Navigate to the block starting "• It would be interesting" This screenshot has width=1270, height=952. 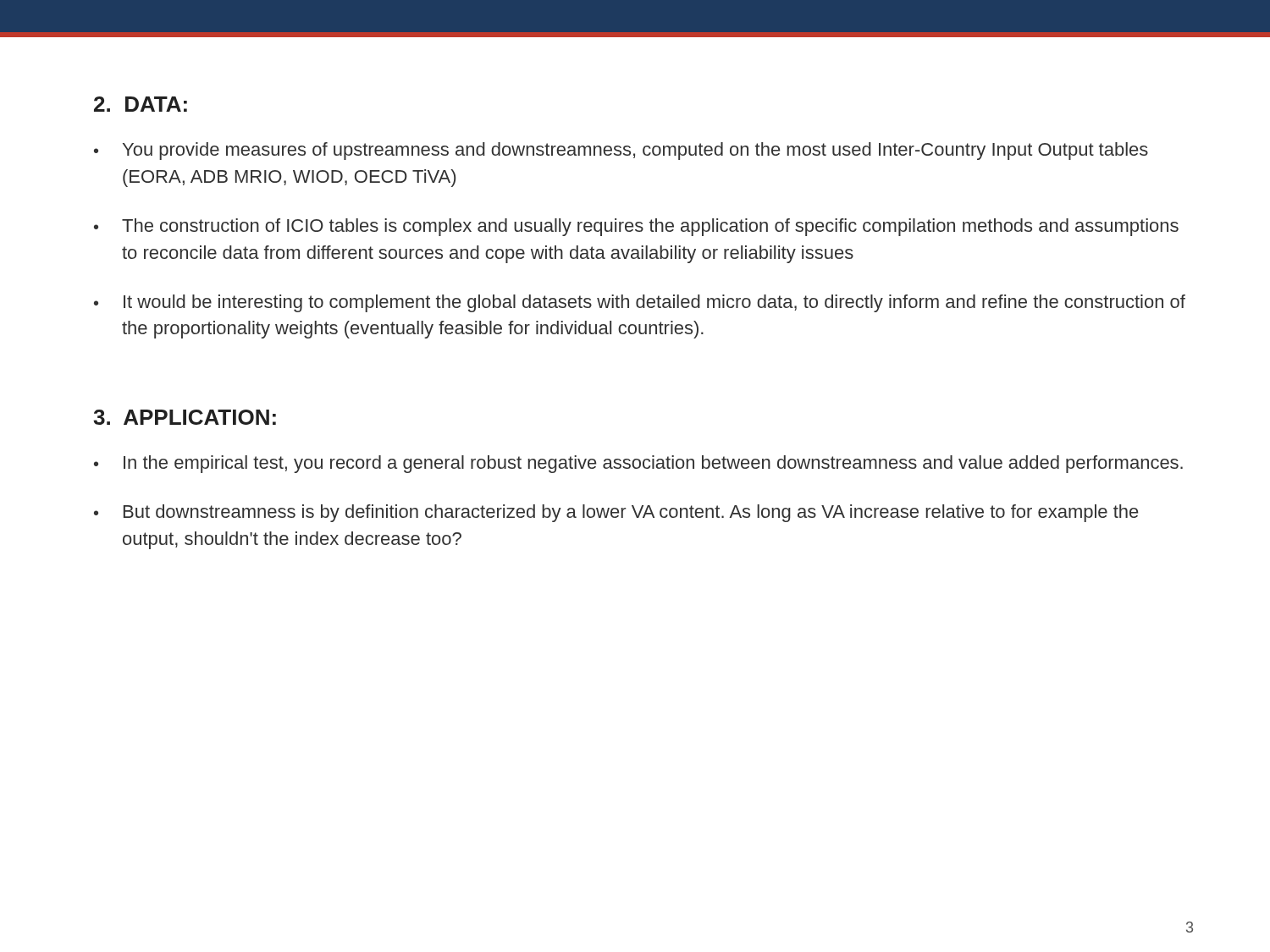coord(643,315)
